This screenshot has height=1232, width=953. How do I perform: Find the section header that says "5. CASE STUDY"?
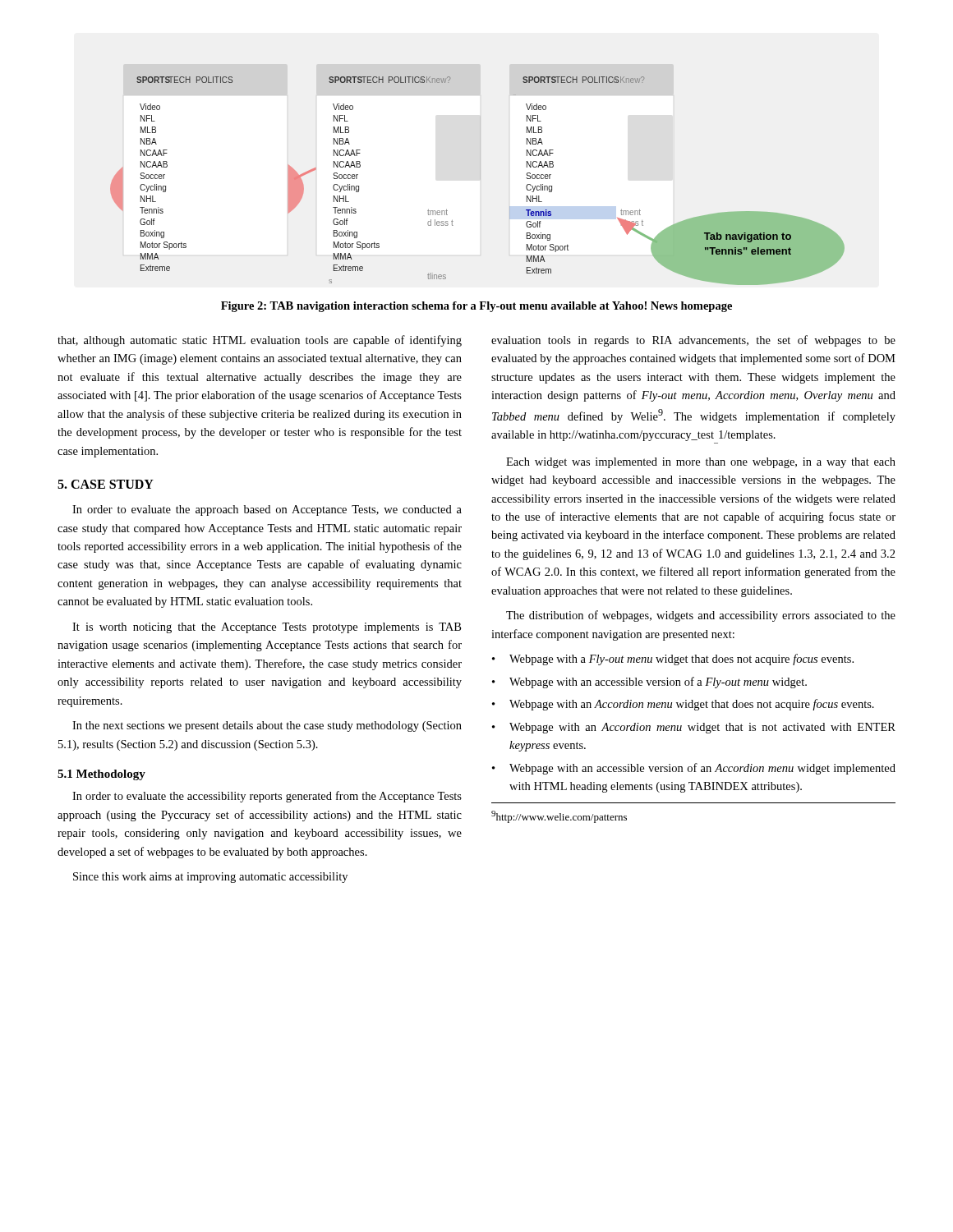pyautogui.click(x=105, y=484)
